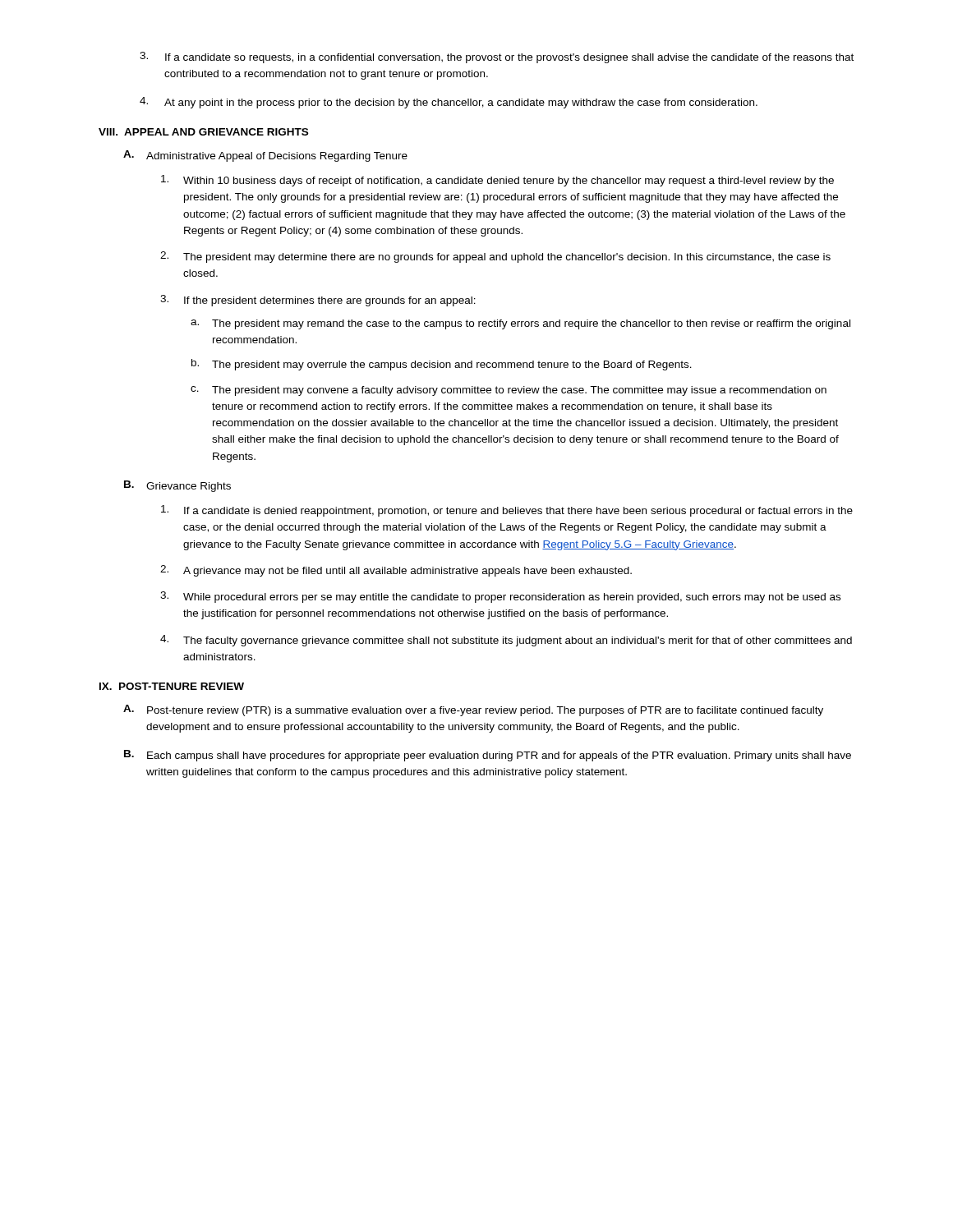This screenshot has height=1232, width=953.
Task: Locate the block of text that opens with "B. Each campus"
Action: pyautogui.click(x=489, y=764)
